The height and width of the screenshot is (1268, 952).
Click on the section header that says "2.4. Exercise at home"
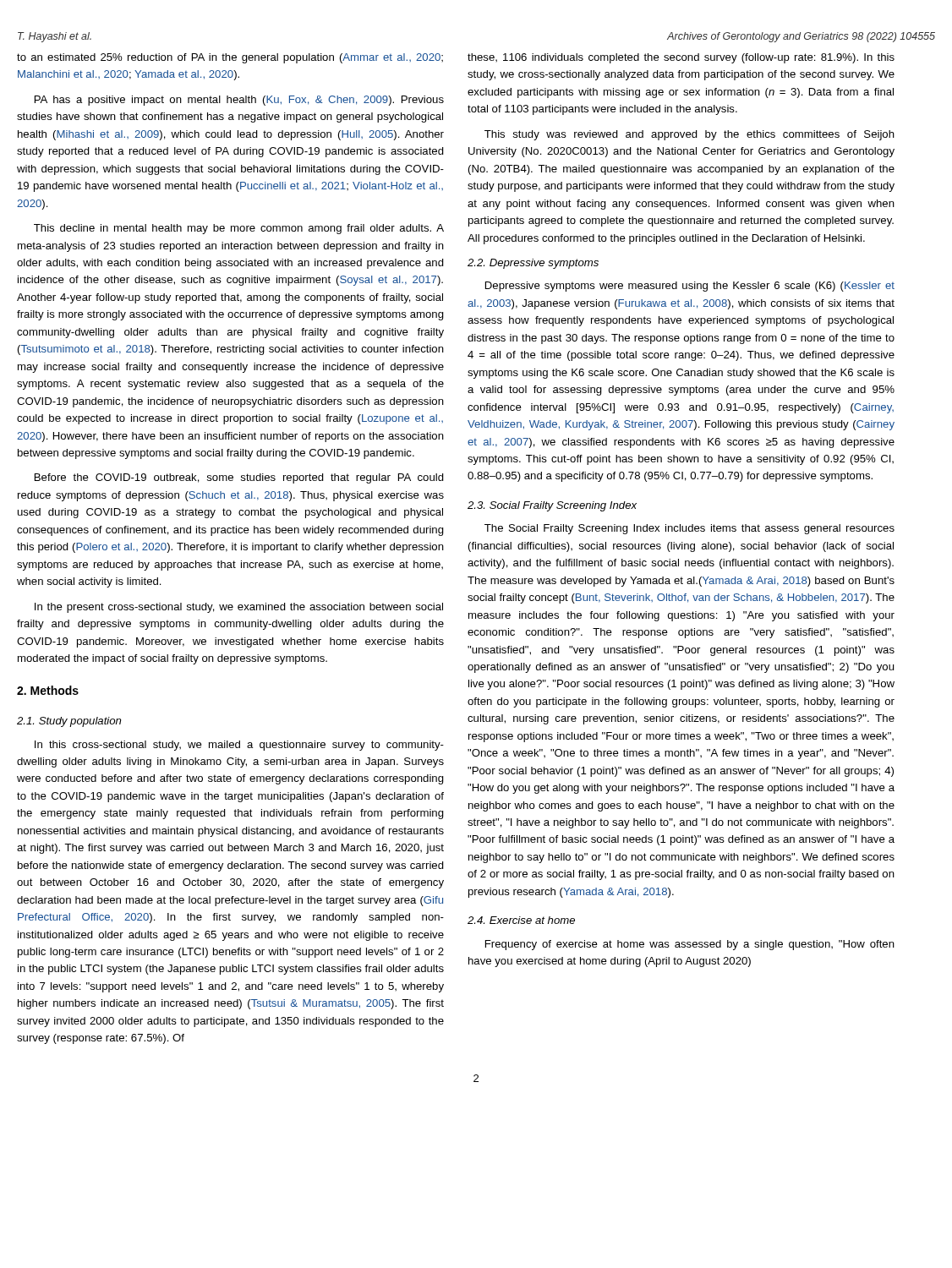click(x=521, y=920)
